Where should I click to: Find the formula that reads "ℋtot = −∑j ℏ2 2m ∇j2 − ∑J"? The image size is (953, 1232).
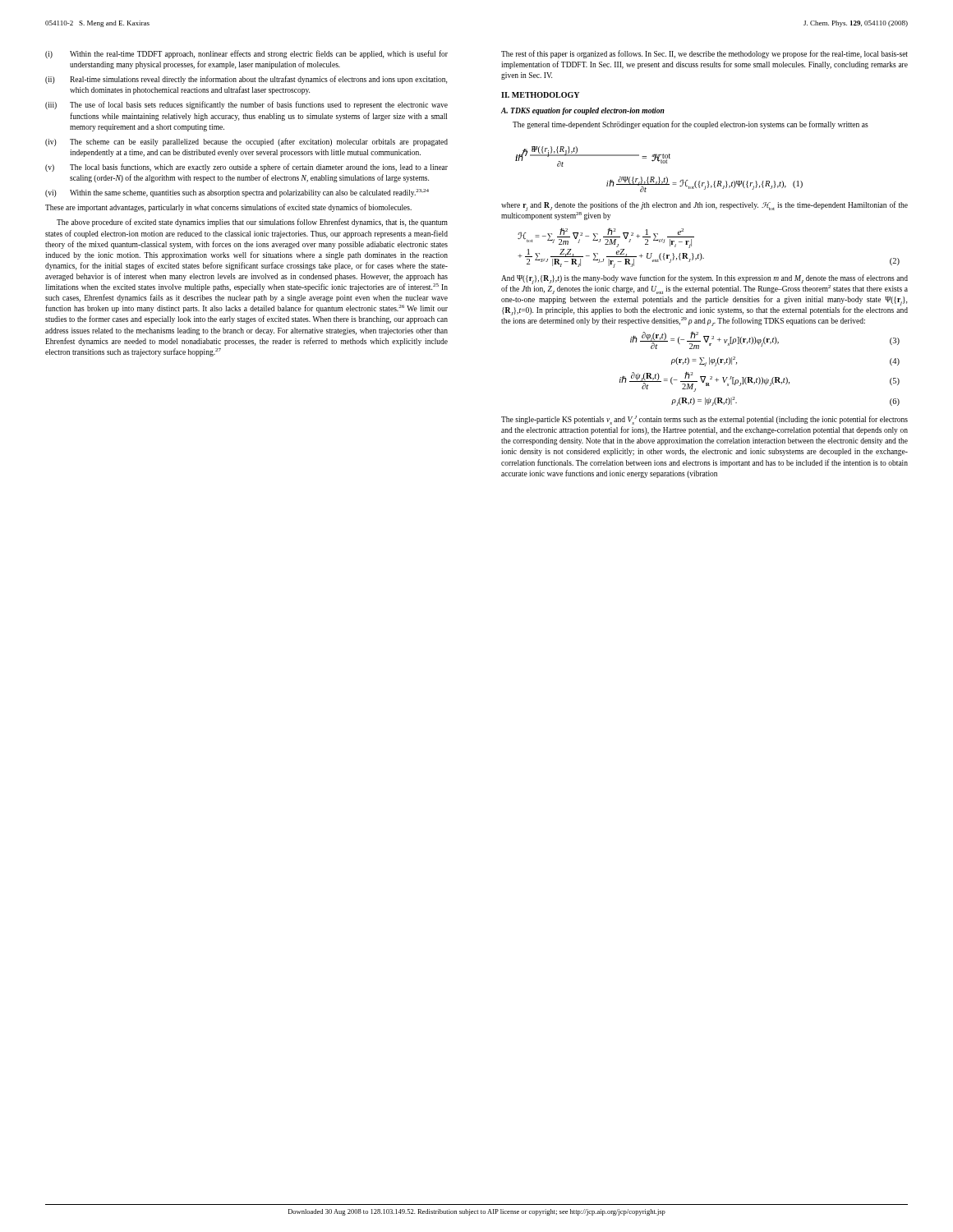tap(705, 247)
